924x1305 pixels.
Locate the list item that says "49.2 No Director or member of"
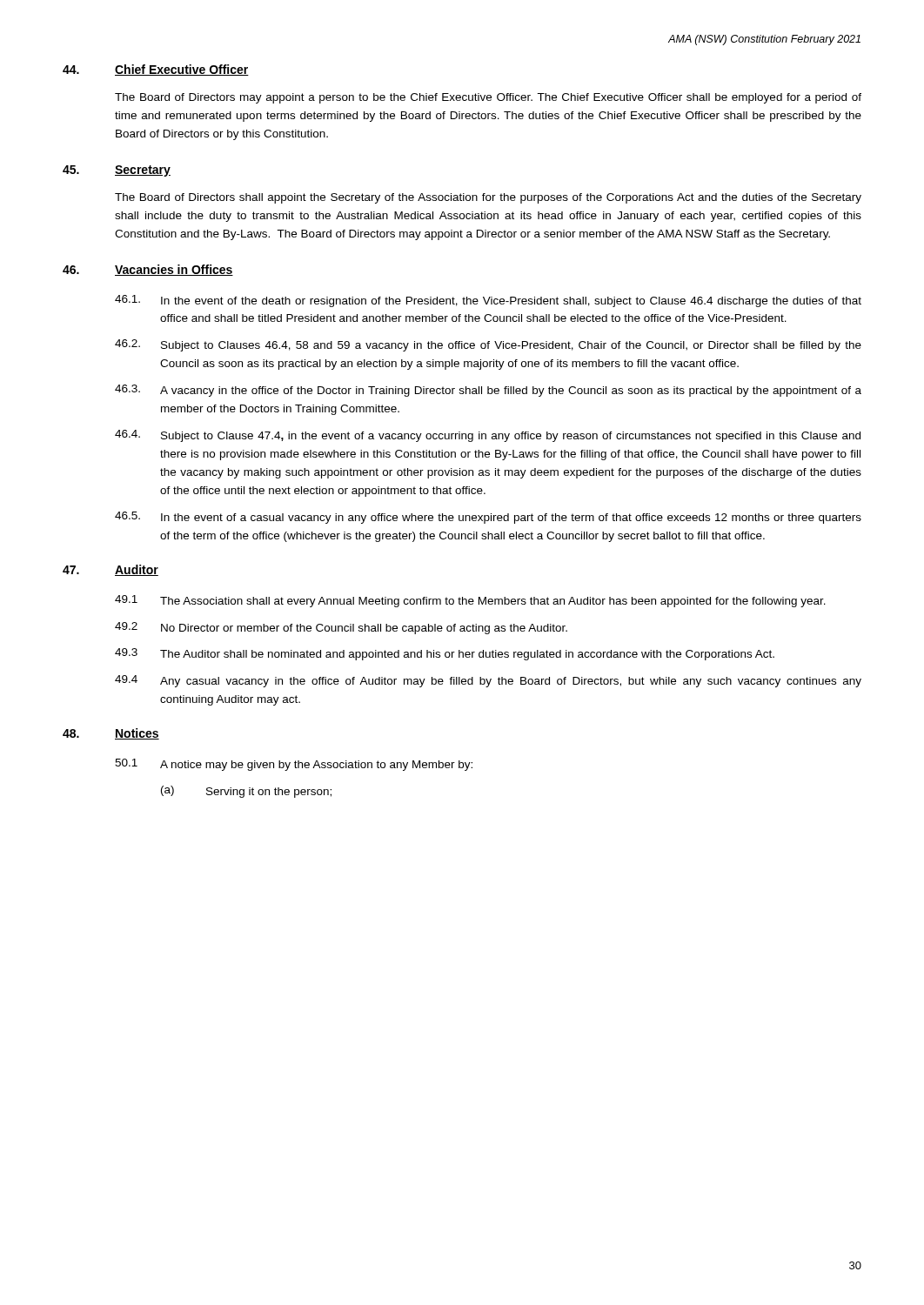coord(488,628)
